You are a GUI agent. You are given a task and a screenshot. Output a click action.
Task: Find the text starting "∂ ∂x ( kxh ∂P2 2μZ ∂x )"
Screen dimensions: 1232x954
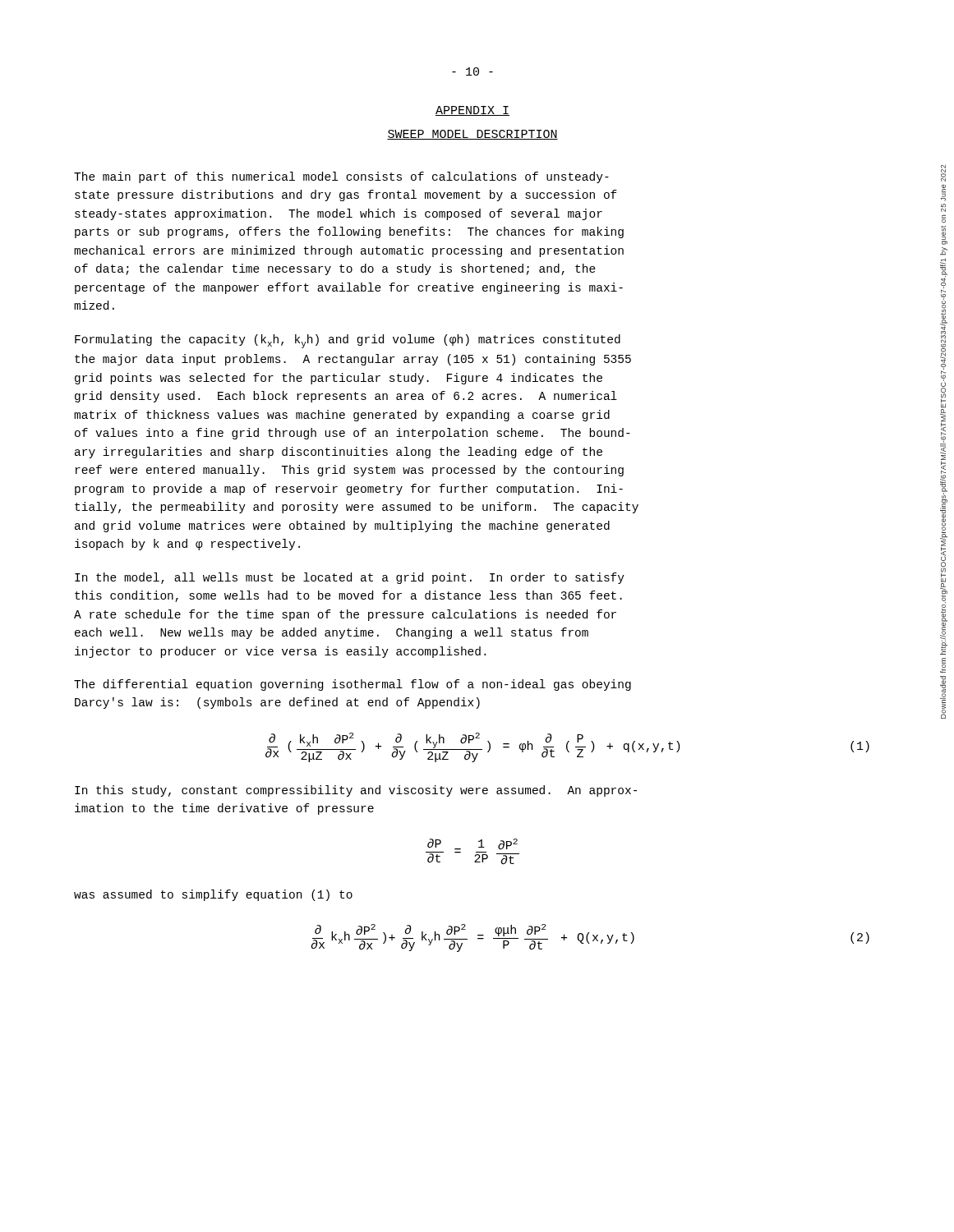coord(472,747)
